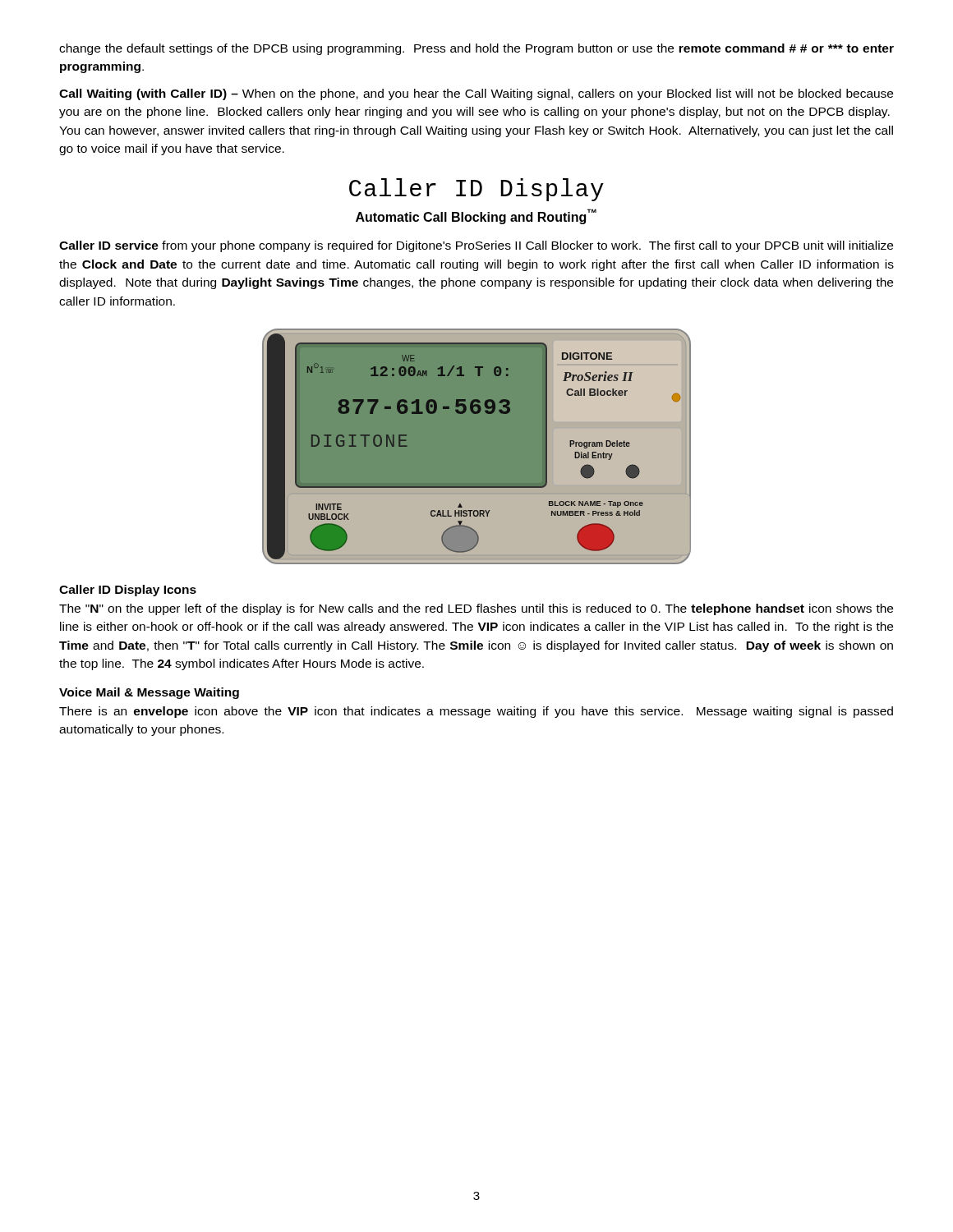Select a photo

(476, 446)
